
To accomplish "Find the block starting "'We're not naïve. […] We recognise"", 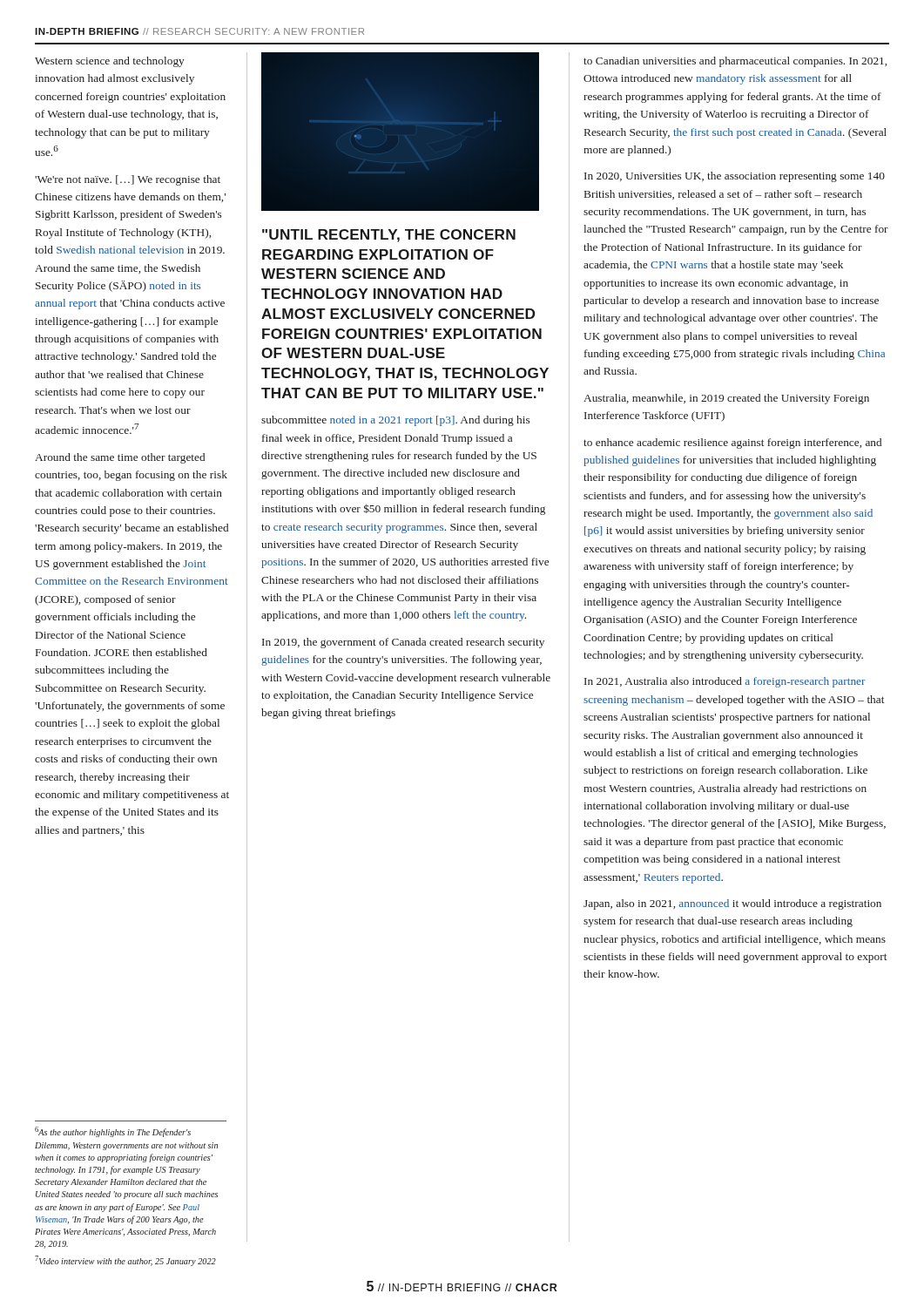I will coord(130,305).
